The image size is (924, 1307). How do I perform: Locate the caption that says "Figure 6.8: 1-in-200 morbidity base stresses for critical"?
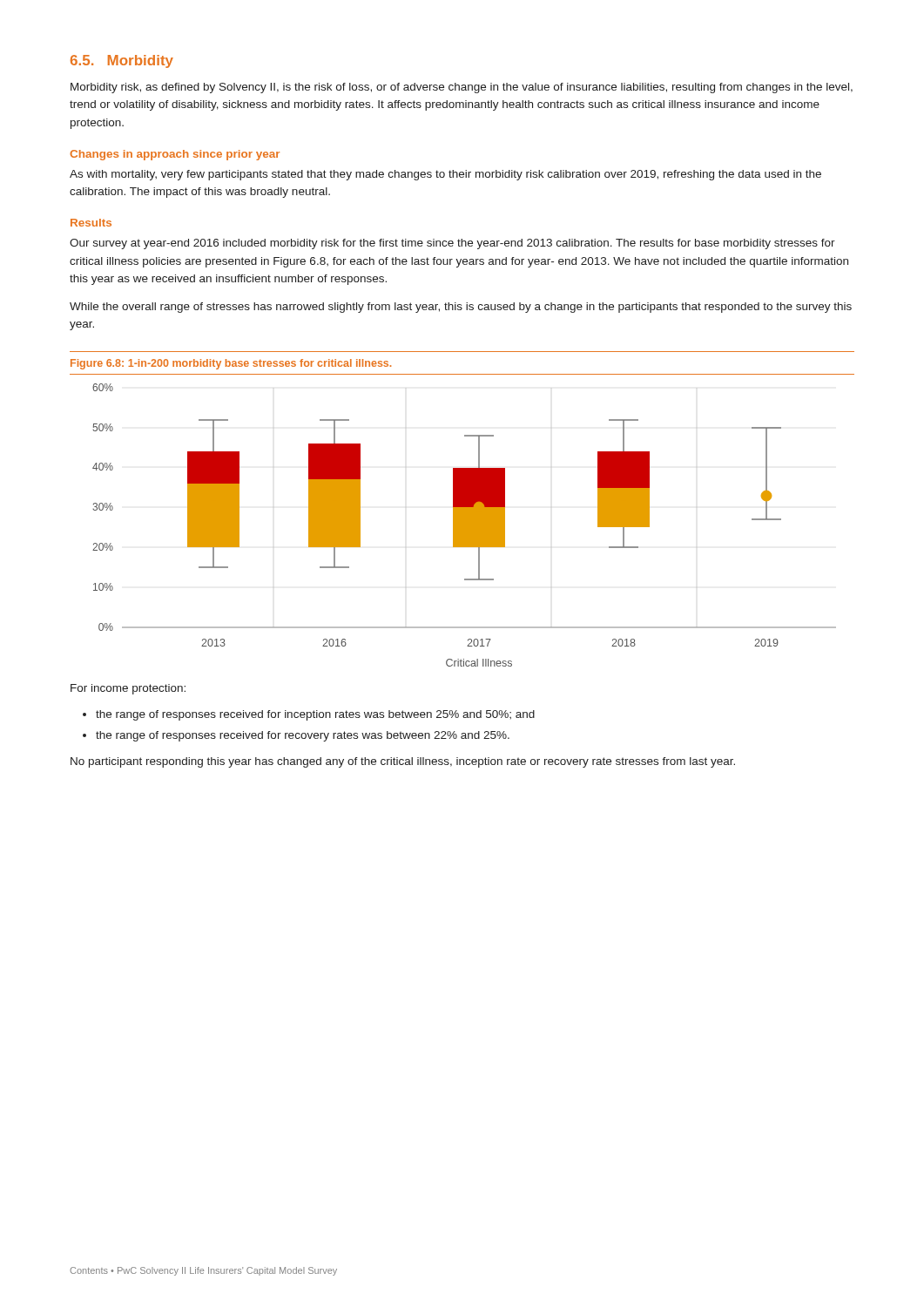pyautogui.click(x=231, y=363)
